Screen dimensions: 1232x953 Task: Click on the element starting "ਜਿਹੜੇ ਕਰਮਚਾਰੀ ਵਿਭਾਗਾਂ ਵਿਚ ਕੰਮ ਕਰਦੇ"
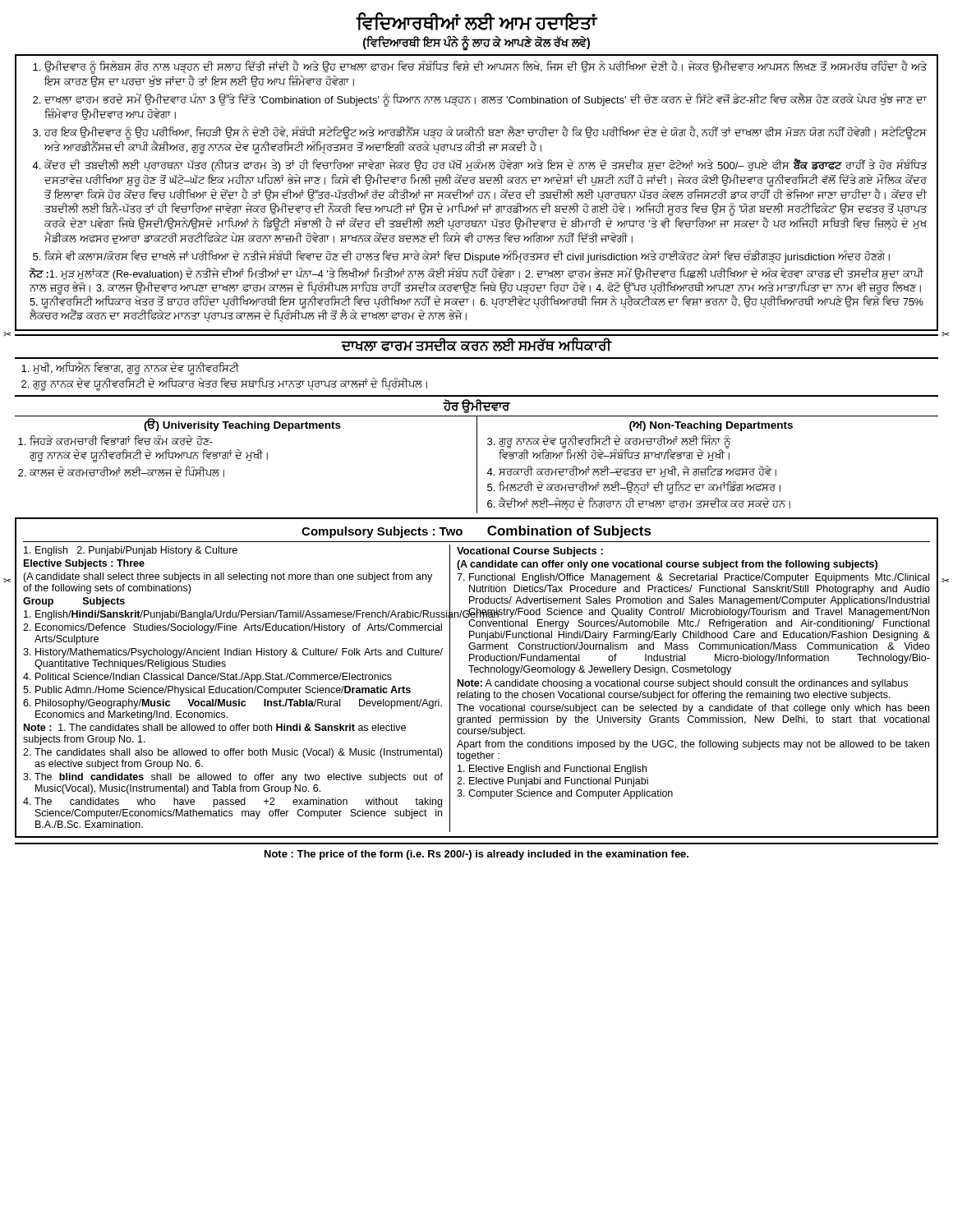(150, 449)
